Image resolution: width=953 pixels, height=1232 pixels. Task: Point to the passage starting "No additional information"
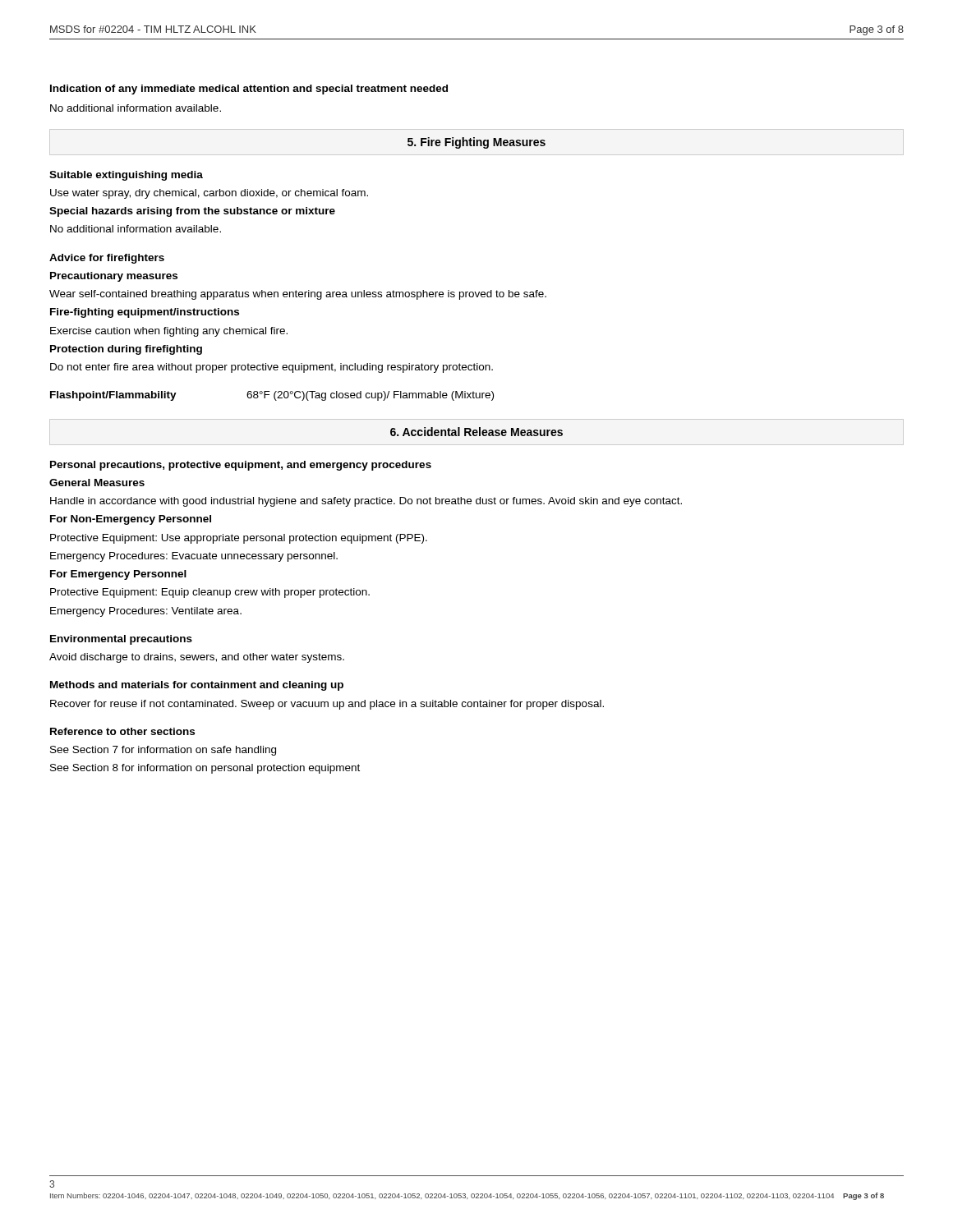(x=136, y=108)
